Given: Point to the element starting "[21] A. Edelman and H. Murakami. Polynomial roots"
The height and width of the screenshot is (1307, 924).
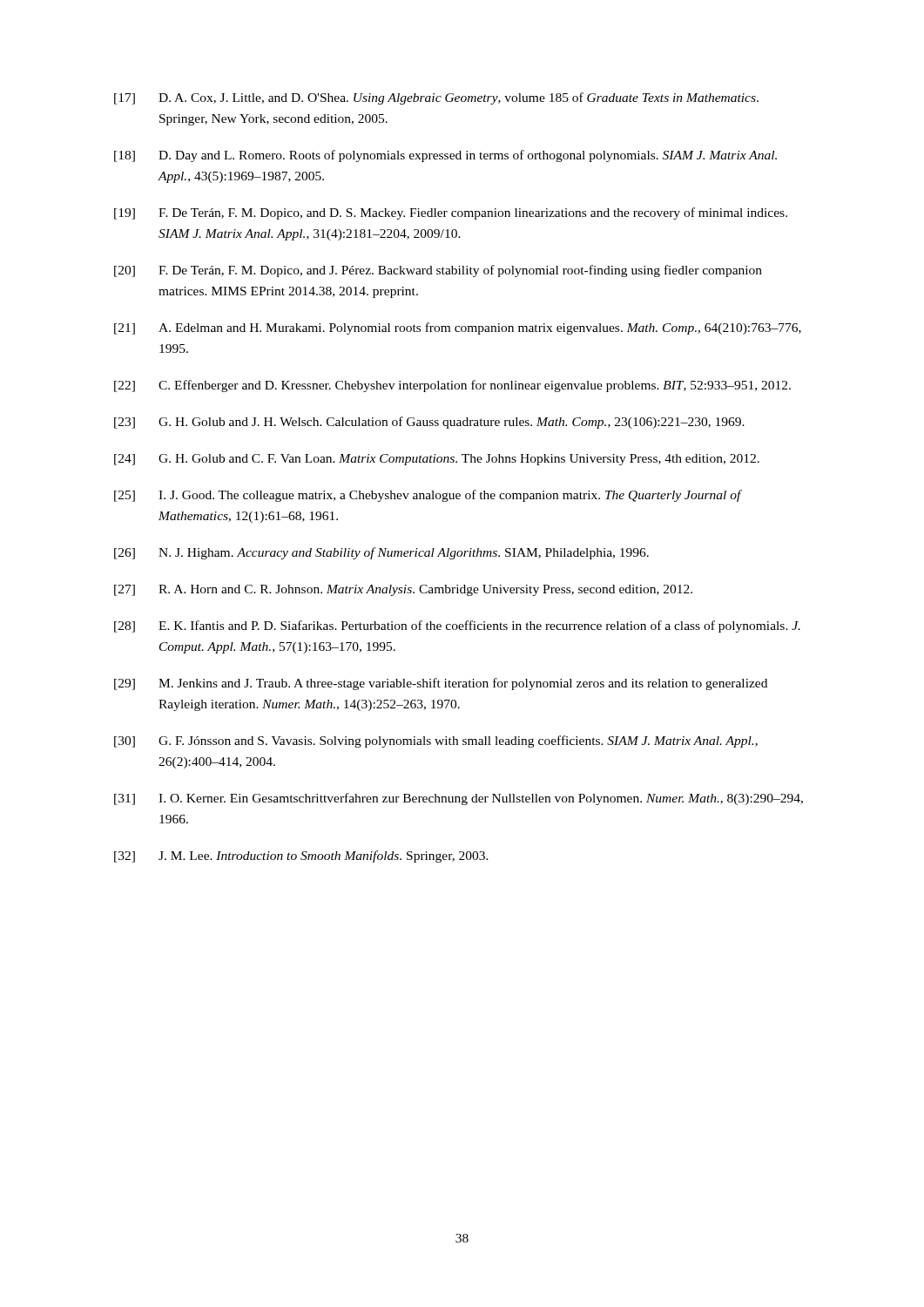Looking at the screenshot, I should (x=462, y=338).
